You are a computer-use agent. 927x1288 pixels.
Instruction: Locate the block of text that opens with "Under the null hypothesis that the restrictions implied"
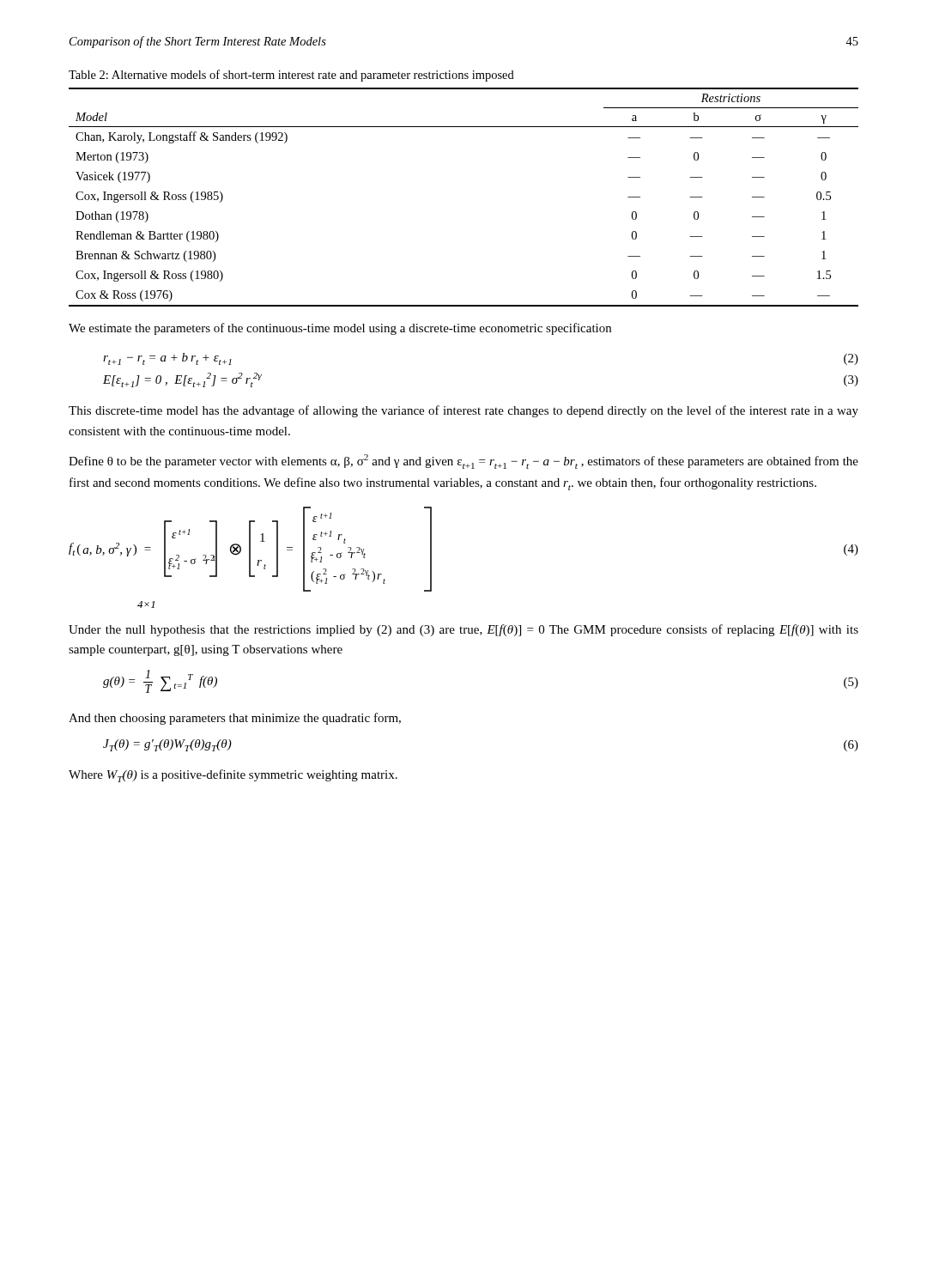pyautogui.click(x=464, y=639)
